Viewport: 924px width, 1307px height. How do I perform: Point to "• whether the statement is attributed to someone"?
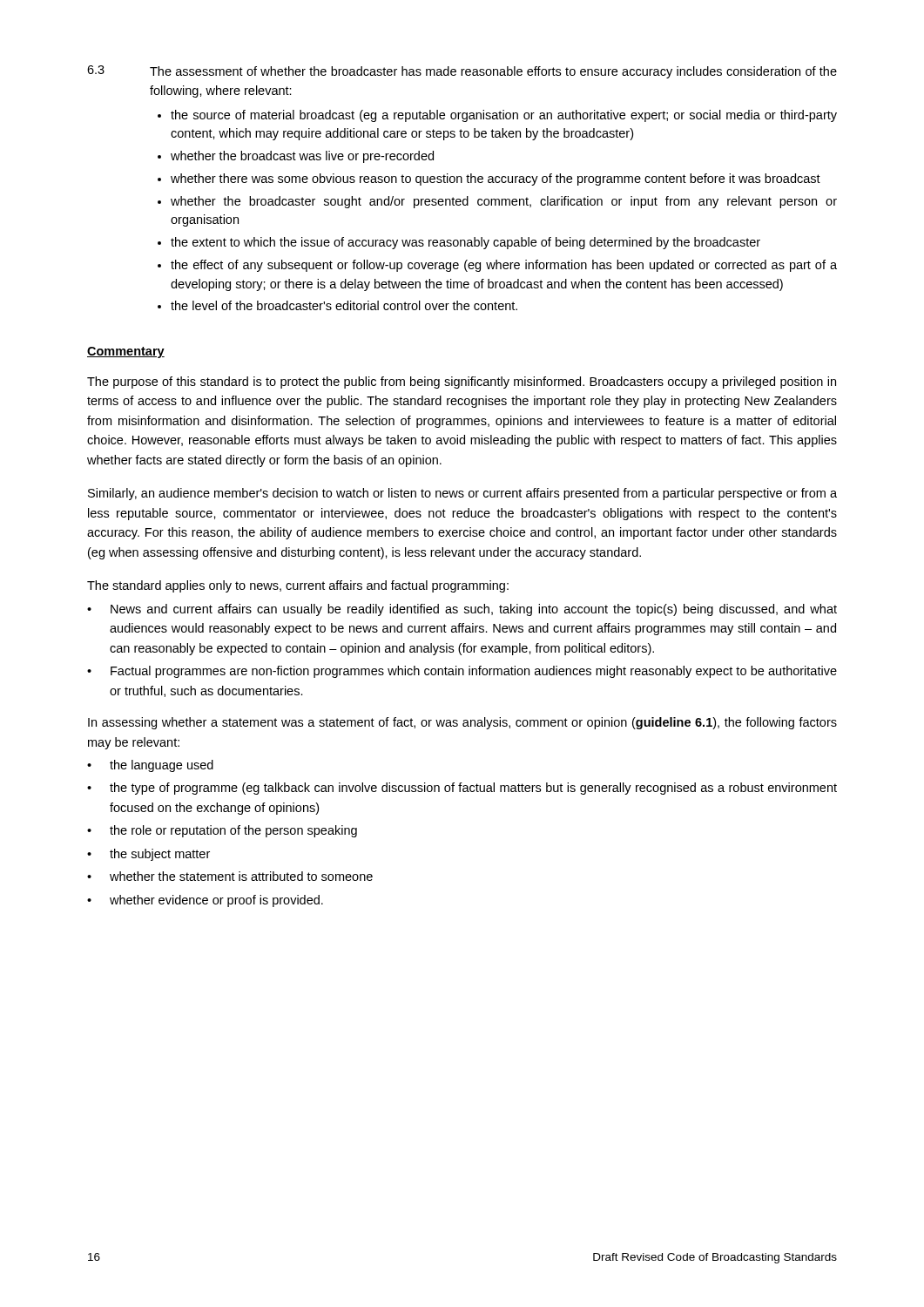(x=230, y=877)
